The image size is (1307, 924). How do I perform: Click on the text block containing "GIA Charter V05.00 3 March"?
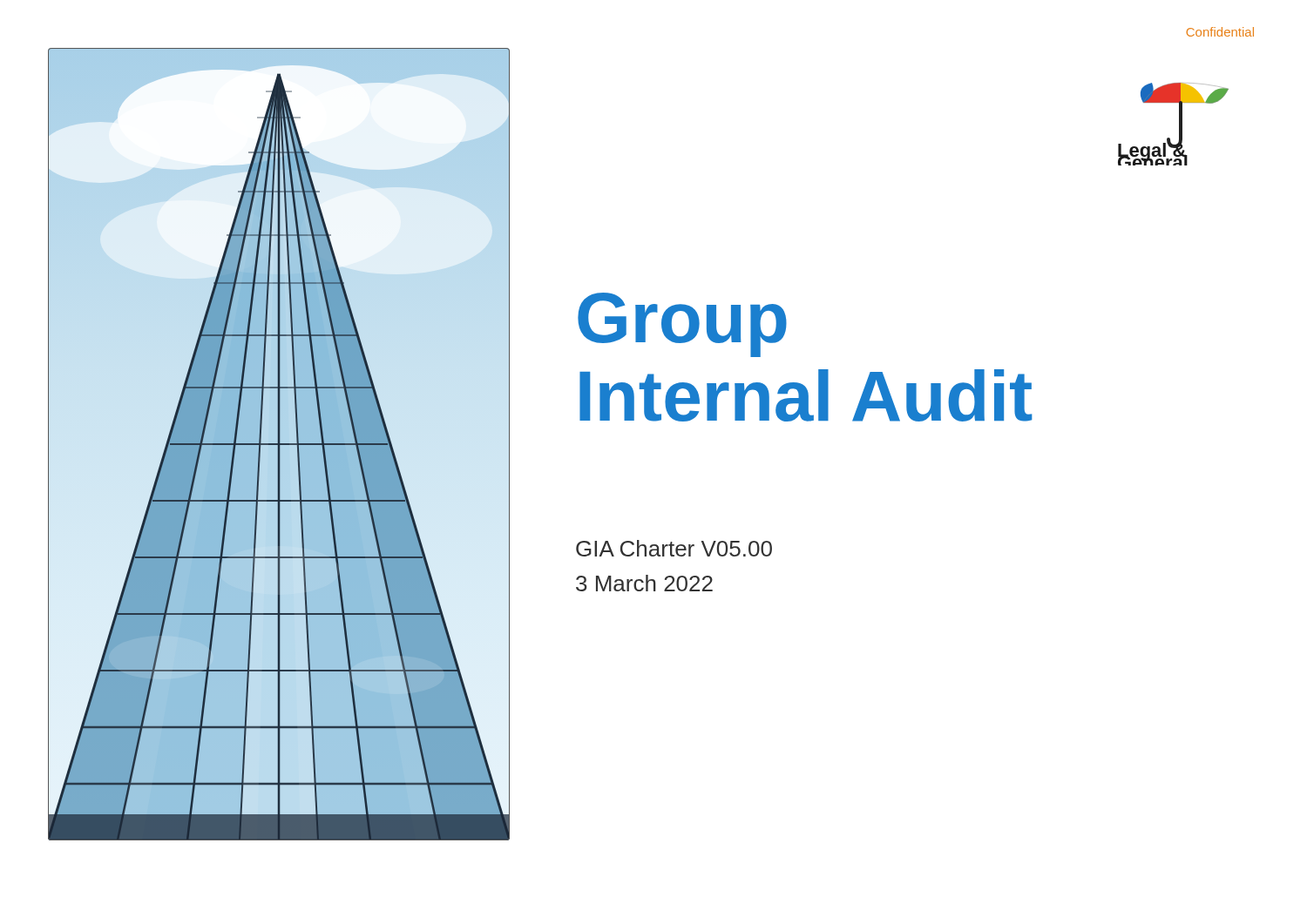[x=674, y=548]
